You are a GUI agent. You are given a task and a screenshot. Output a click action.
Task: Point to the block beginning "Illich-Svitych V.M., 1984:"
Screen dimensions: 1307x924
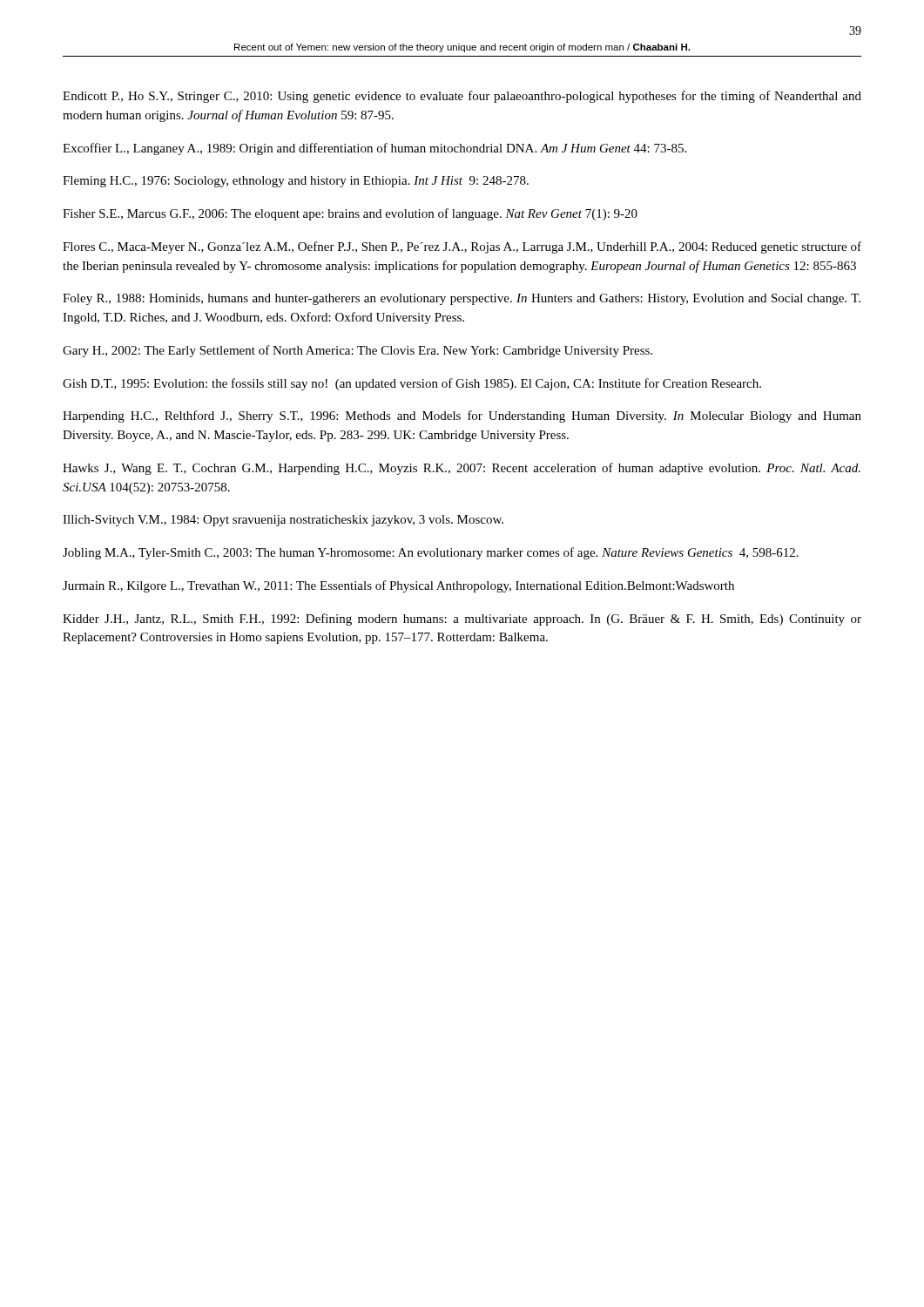click(283, 520)
